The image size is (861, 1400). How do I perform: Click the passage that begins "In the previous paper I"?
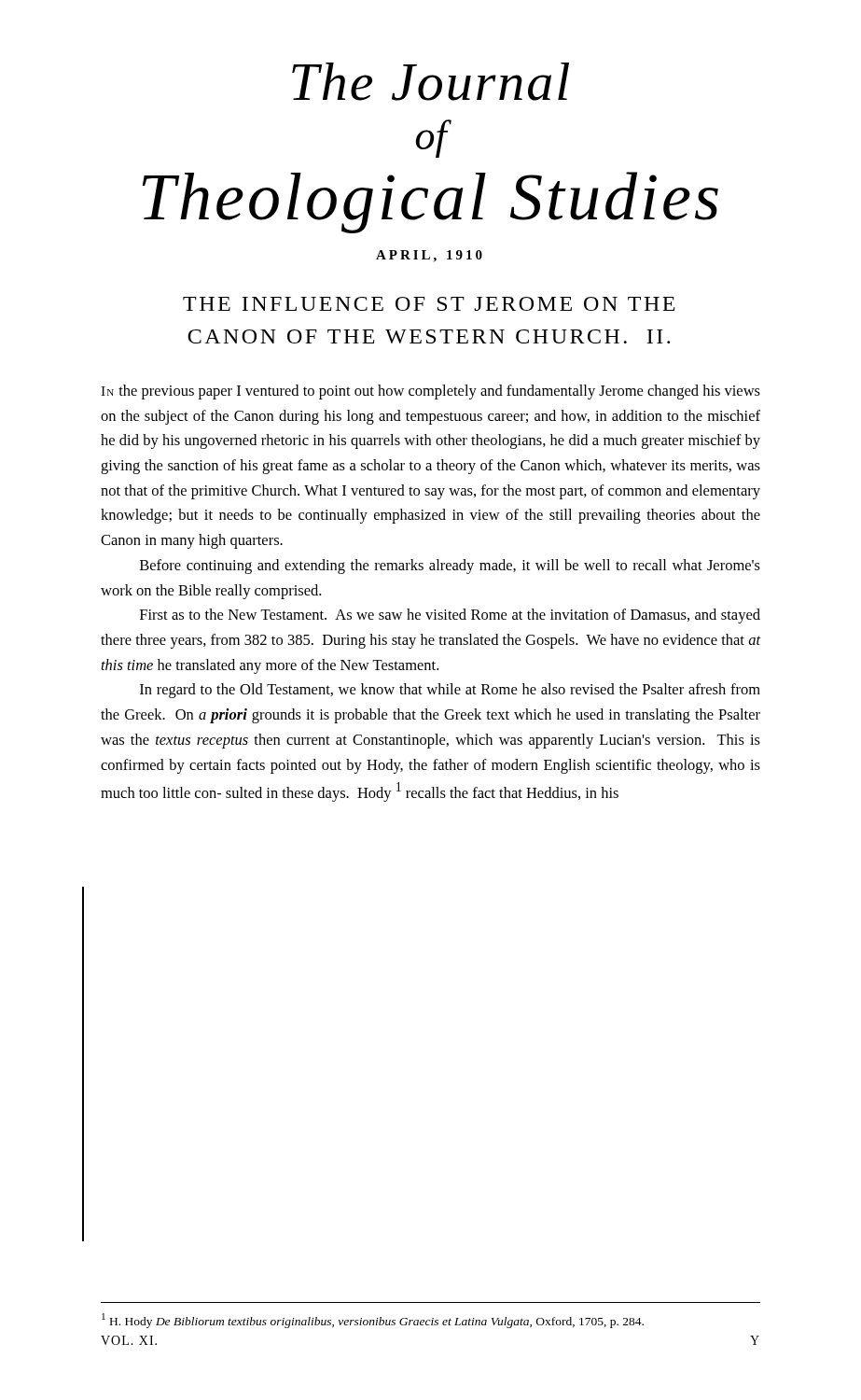(x=430, y=392)
